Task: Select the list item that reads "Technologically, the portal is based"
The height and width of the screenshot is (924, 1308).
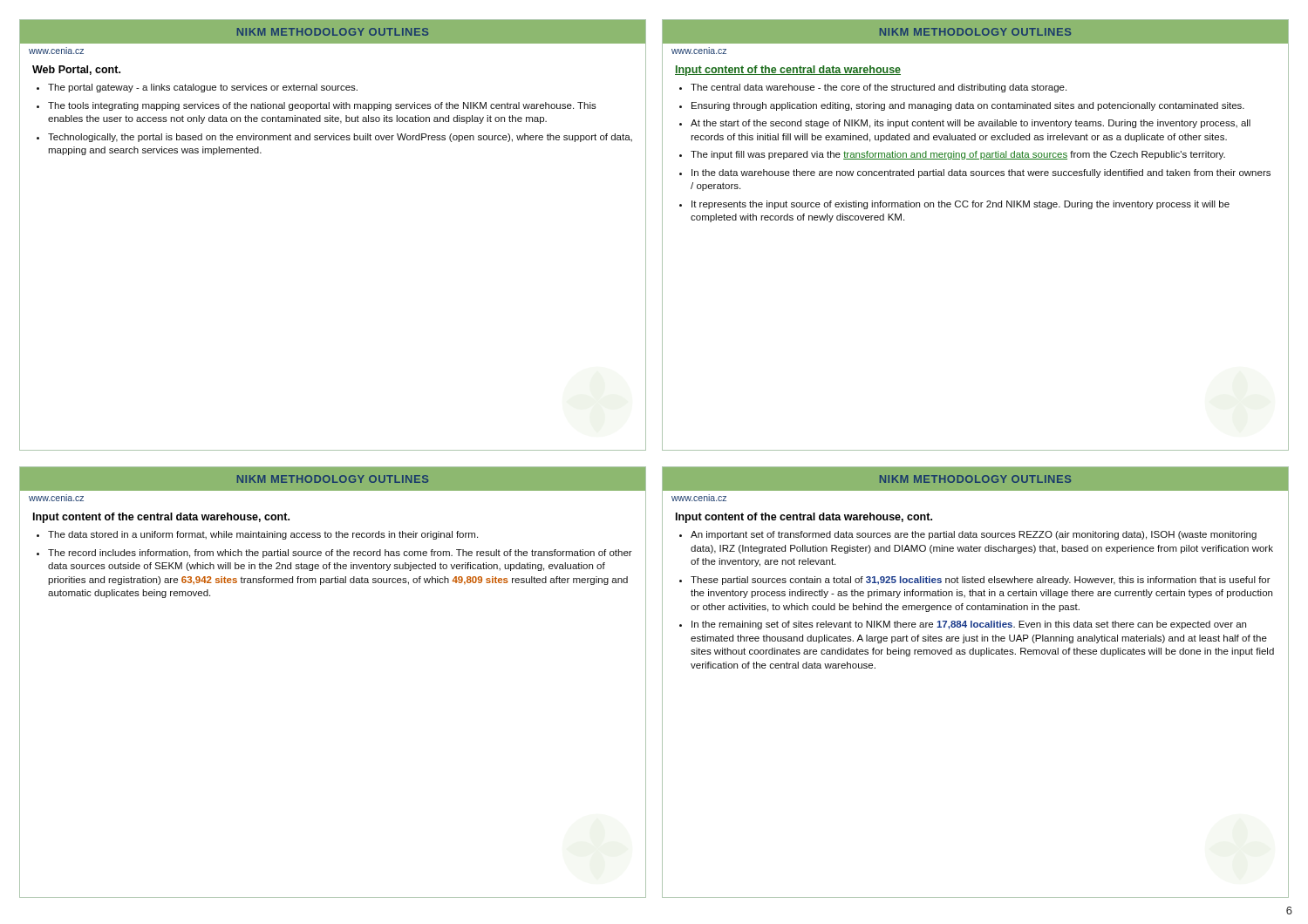Action: pos(340,143)
